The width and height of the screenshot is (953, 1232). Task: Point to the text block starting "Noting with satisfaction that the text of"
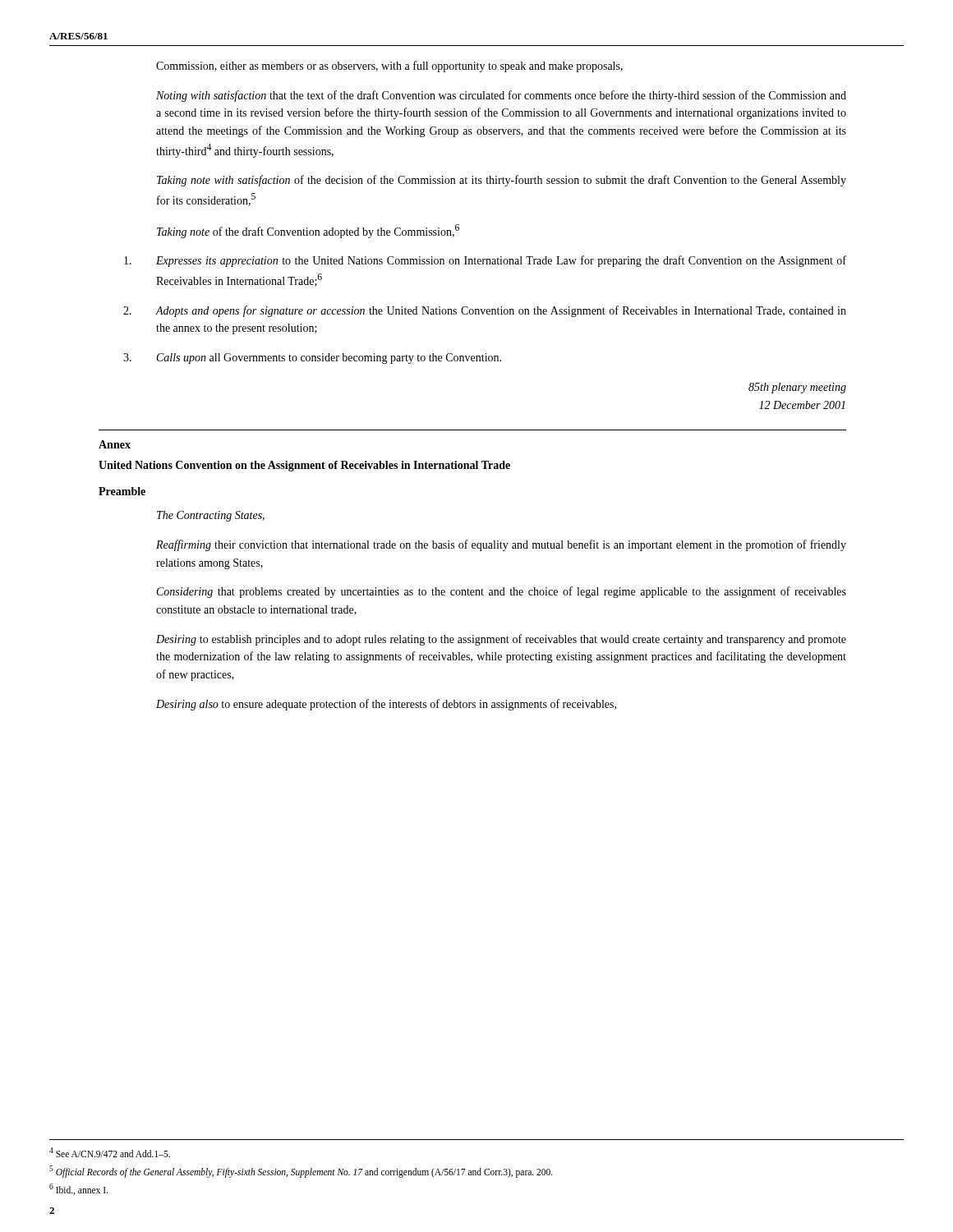coord(501,123)
